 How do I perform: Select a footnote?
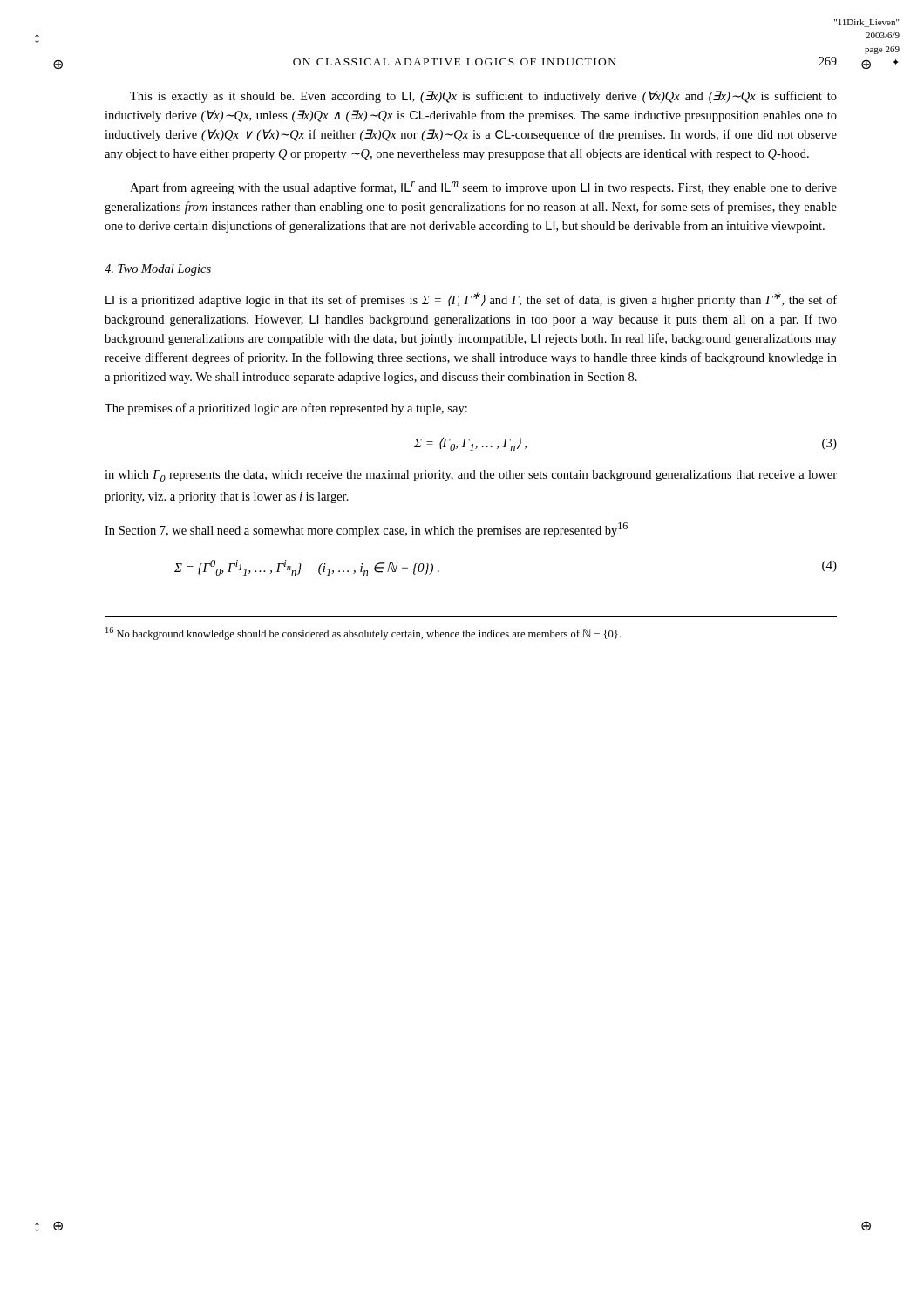click(x=471, y=632)
